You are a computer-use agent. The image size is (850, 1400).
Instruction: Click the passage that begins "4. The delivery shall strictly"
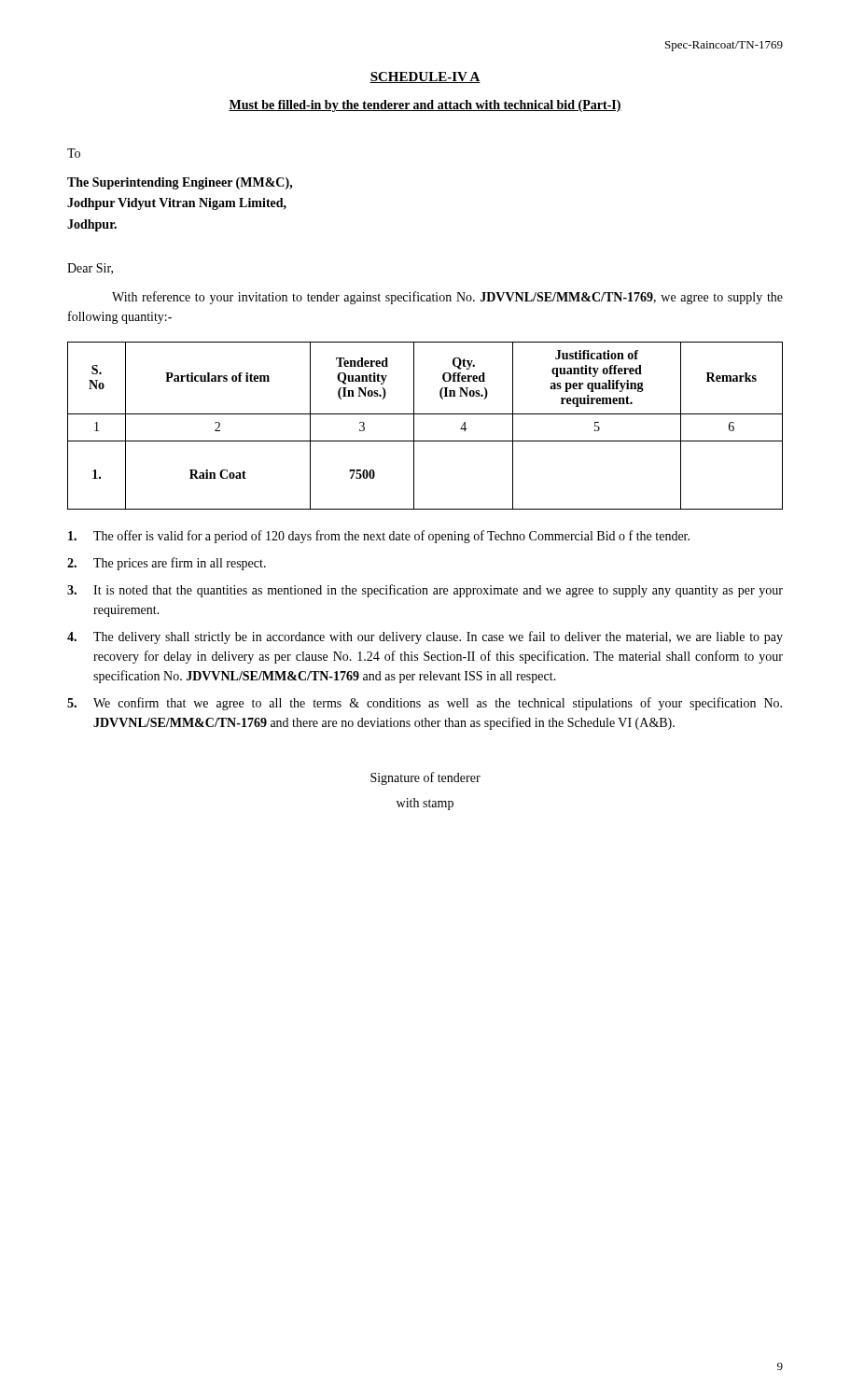click(x=425, y=657)
